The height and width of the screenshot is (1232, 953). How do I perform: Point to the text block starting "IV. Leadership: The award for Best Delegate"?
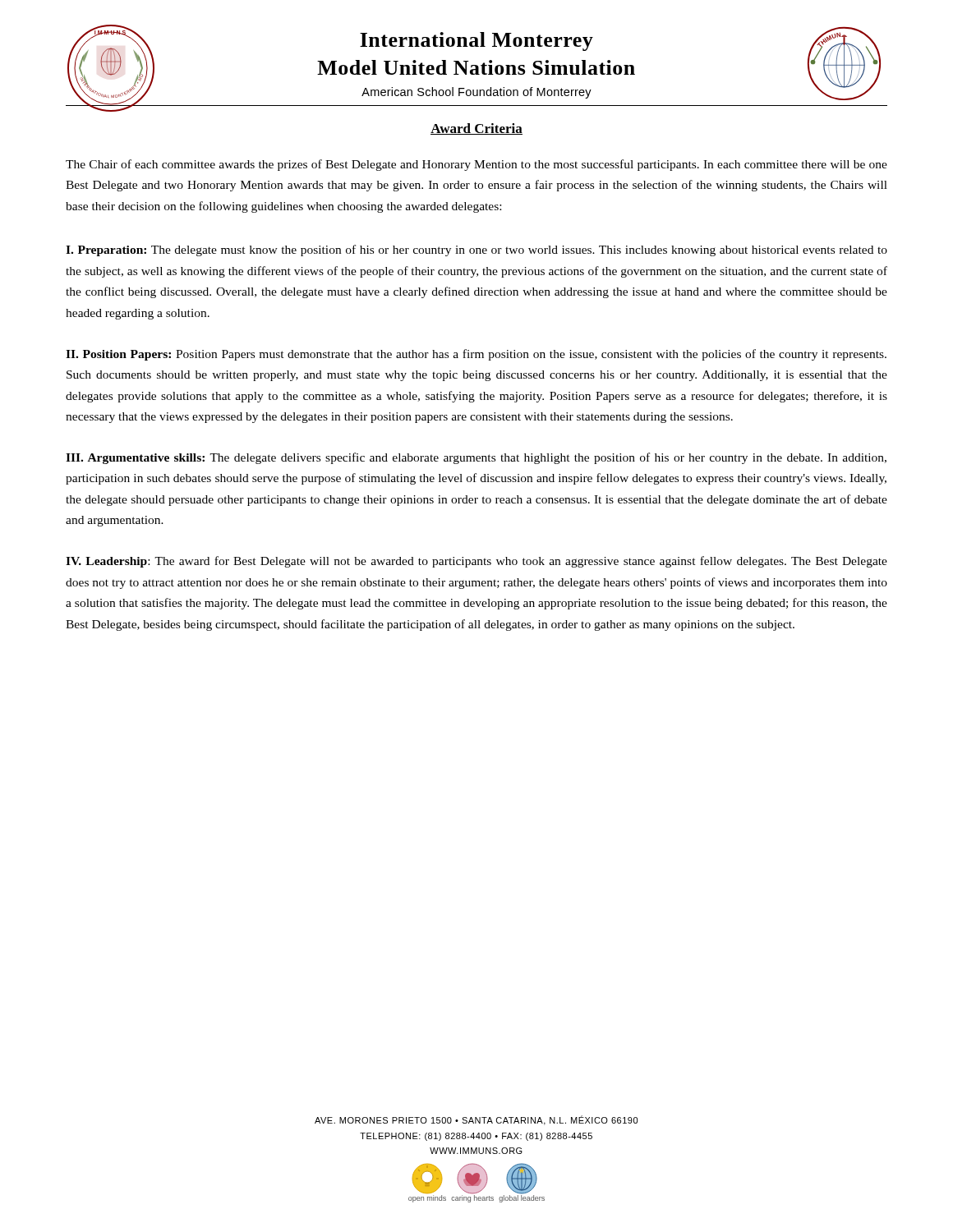click(476, 592)
